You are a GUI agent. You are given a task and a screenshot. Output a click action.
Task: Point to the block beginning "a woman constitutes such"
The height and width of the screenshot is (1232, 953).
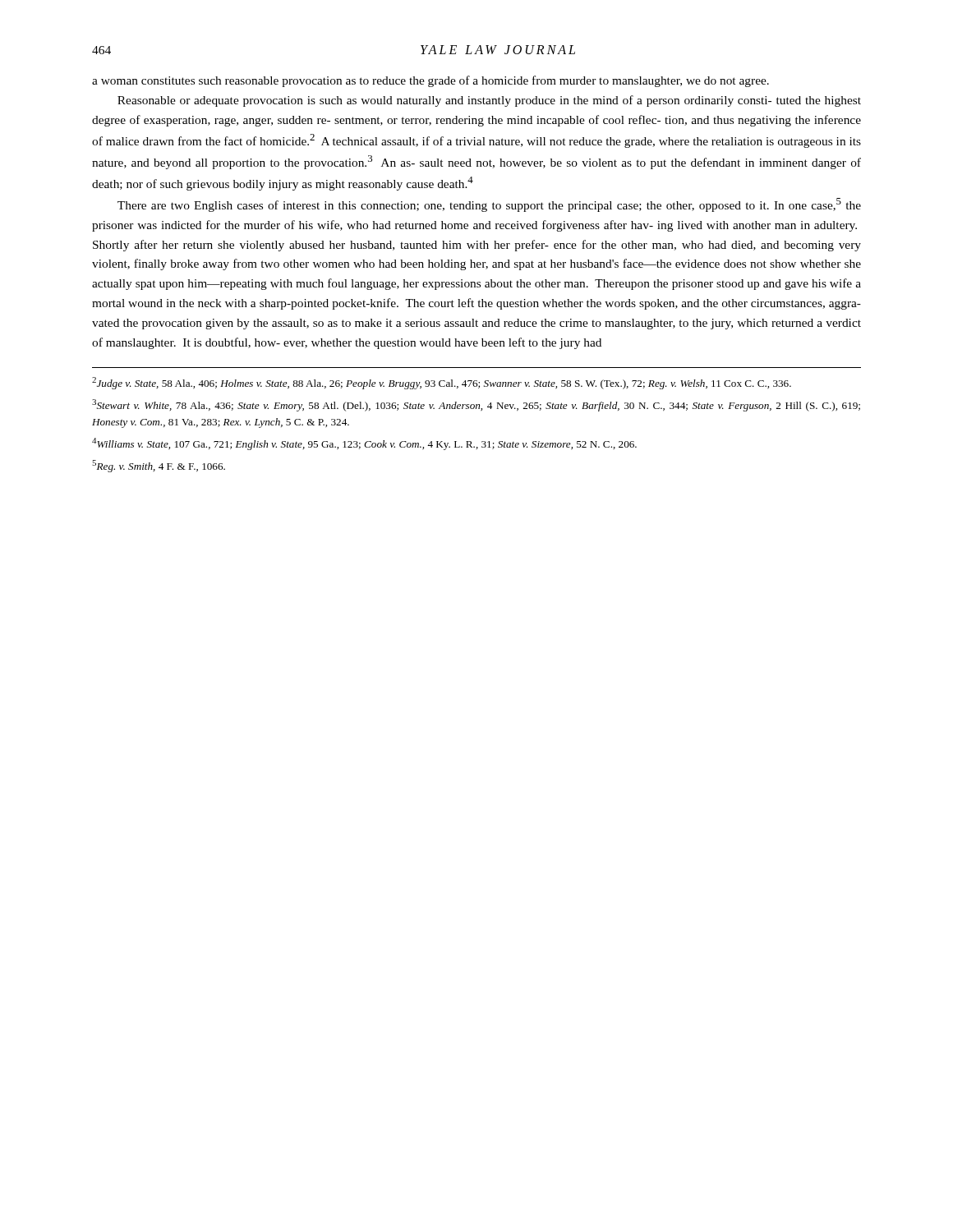476,211
